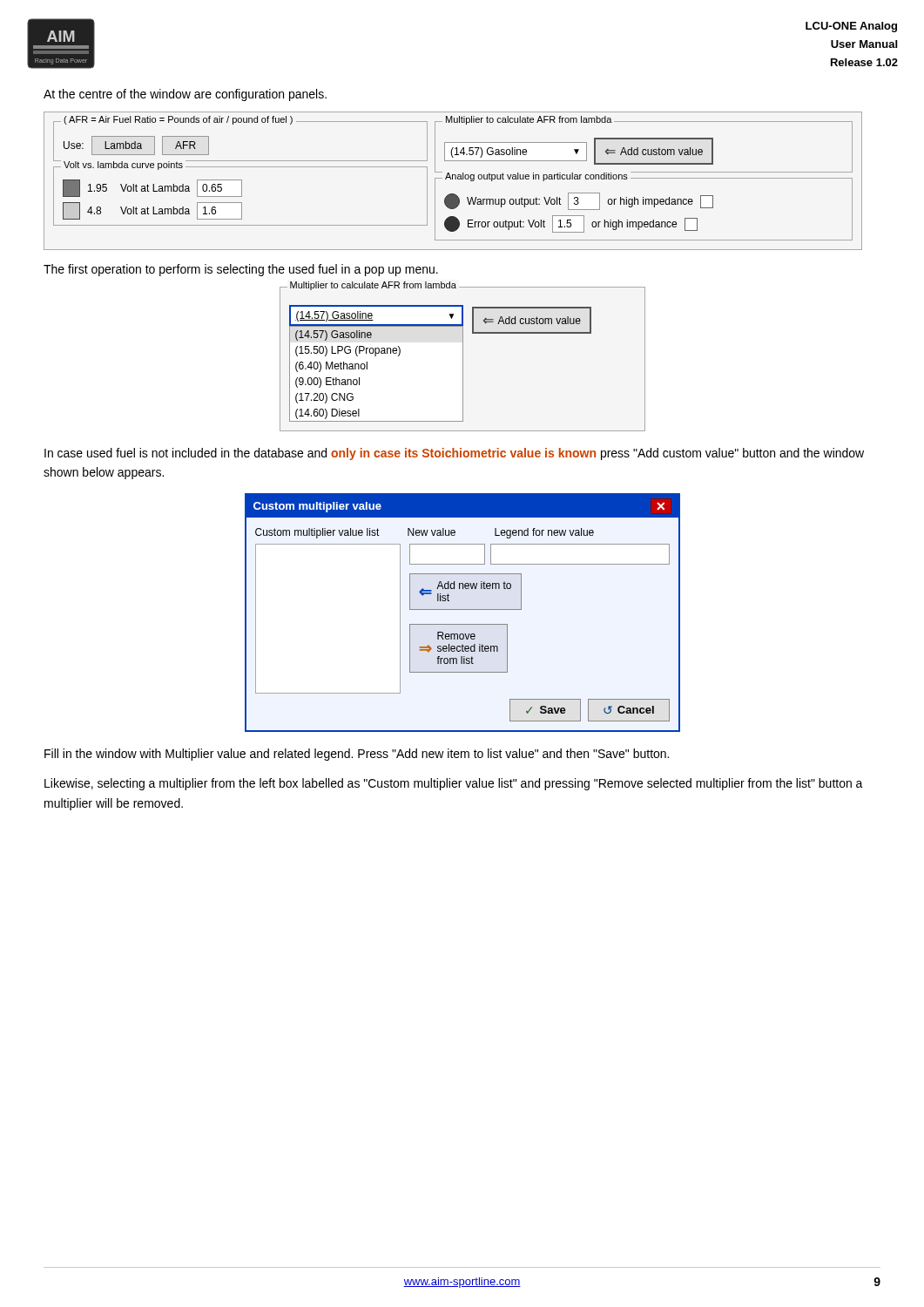Screen dimensions: 1307x924
Task: Click on the region starting "In case used fuel is not"
Action: click(x=454, y=463)
